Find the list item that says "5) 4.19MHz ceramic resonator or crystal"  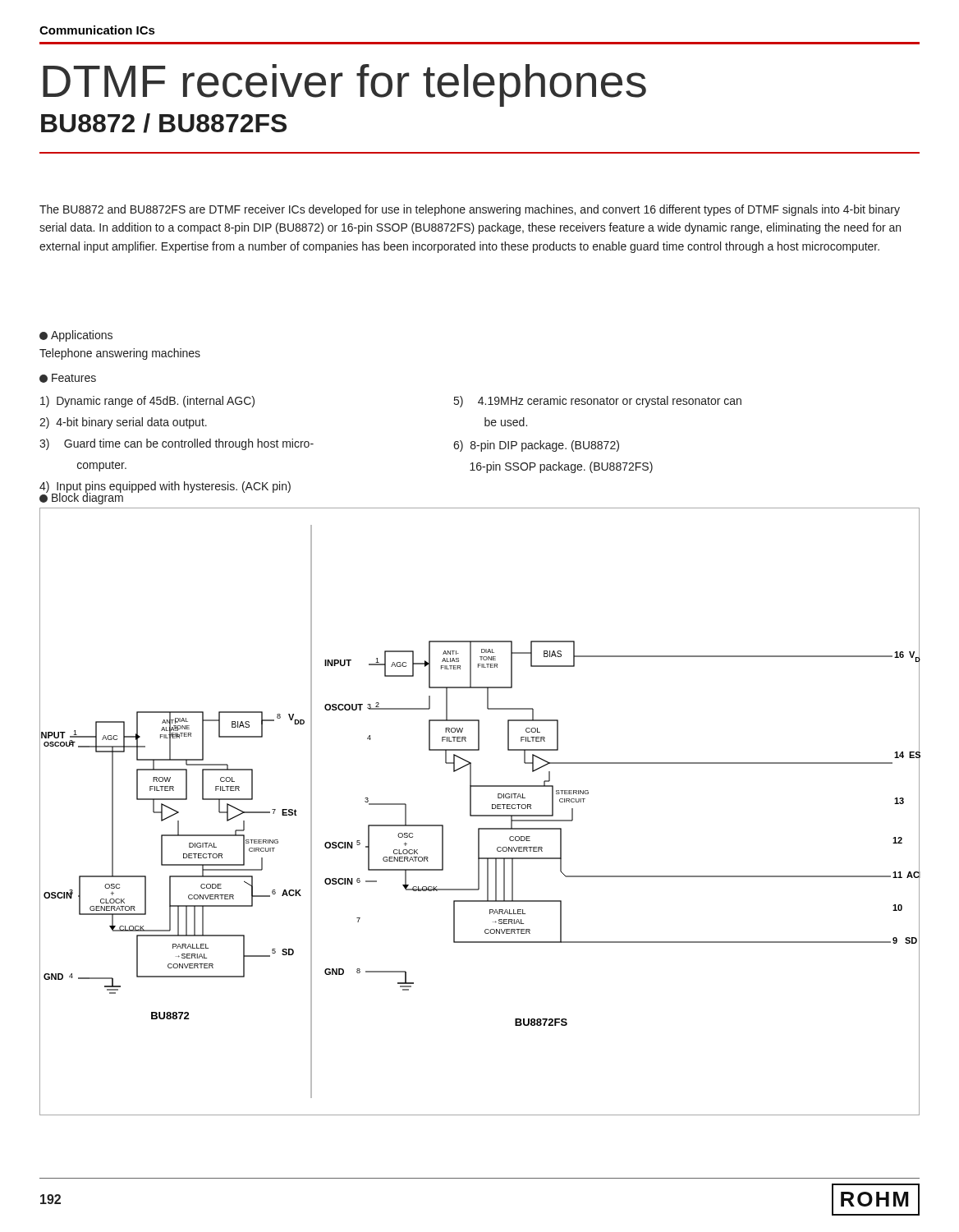598,412
